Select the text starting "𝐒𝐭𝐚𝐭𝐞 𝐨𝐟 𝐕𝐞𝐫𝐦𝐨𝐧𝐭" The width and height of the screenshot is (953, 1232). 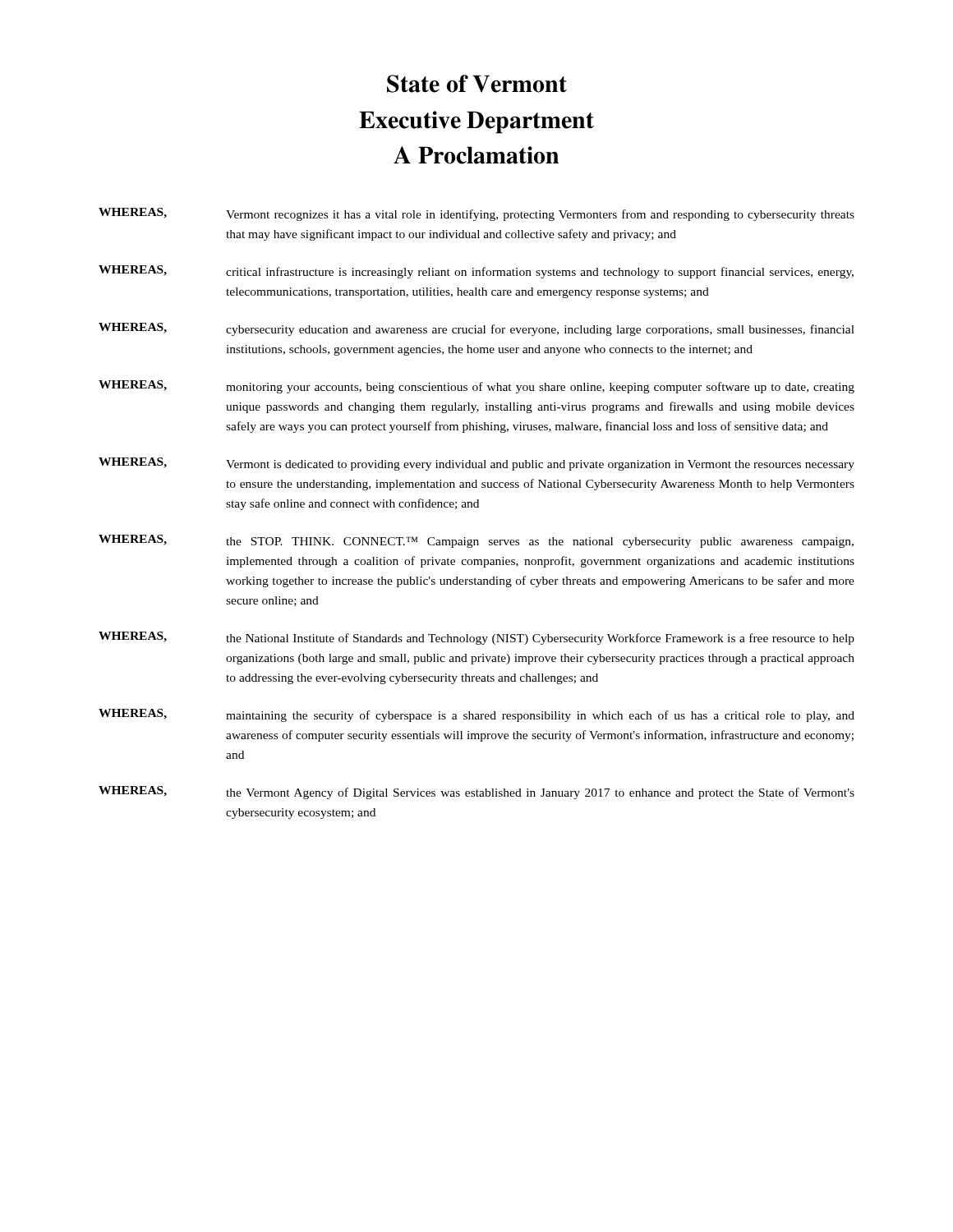476,119
